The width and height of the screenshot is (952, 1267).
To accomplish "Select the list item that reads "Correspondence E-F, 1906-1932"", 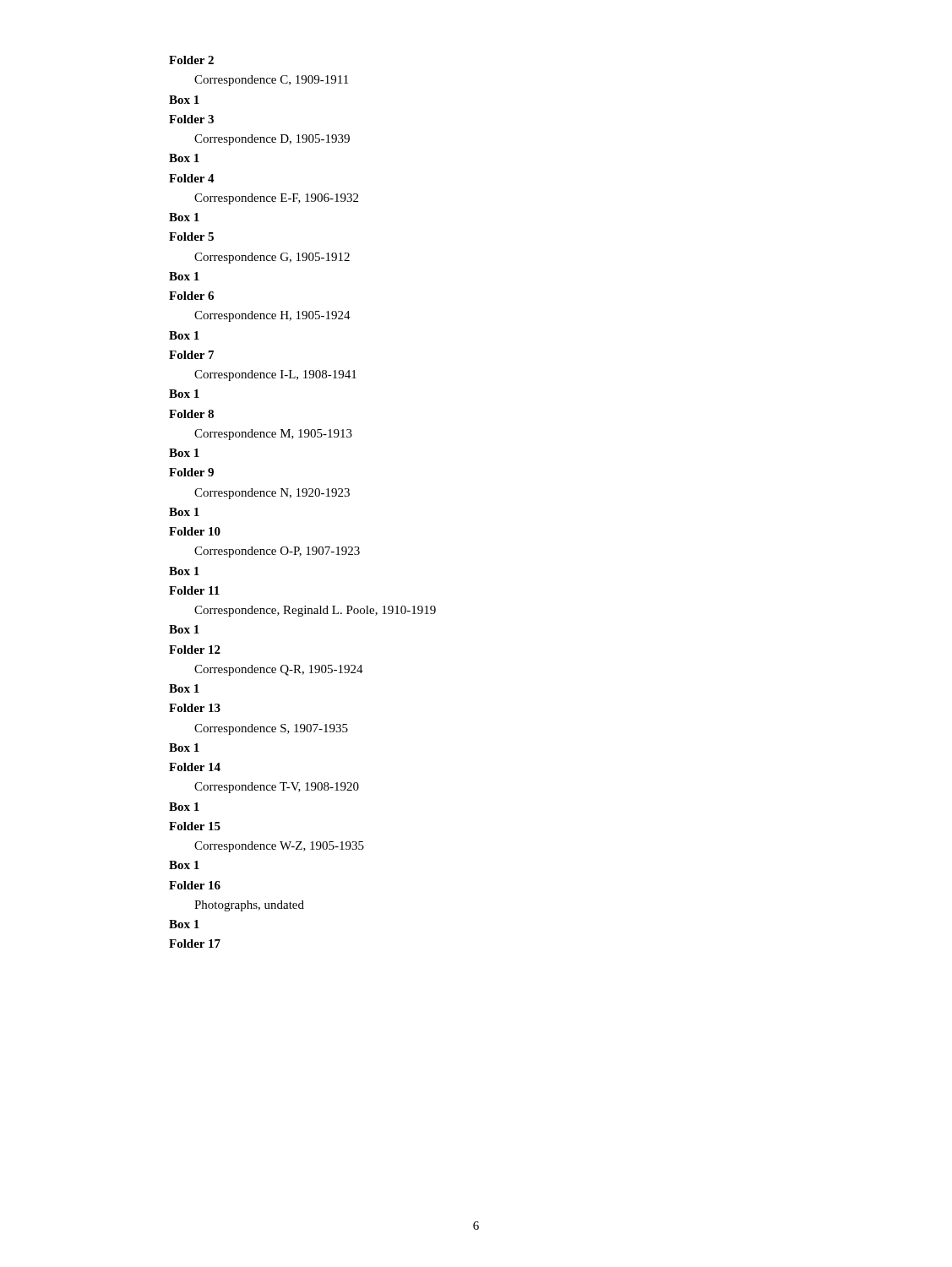I will click(277, 197).
